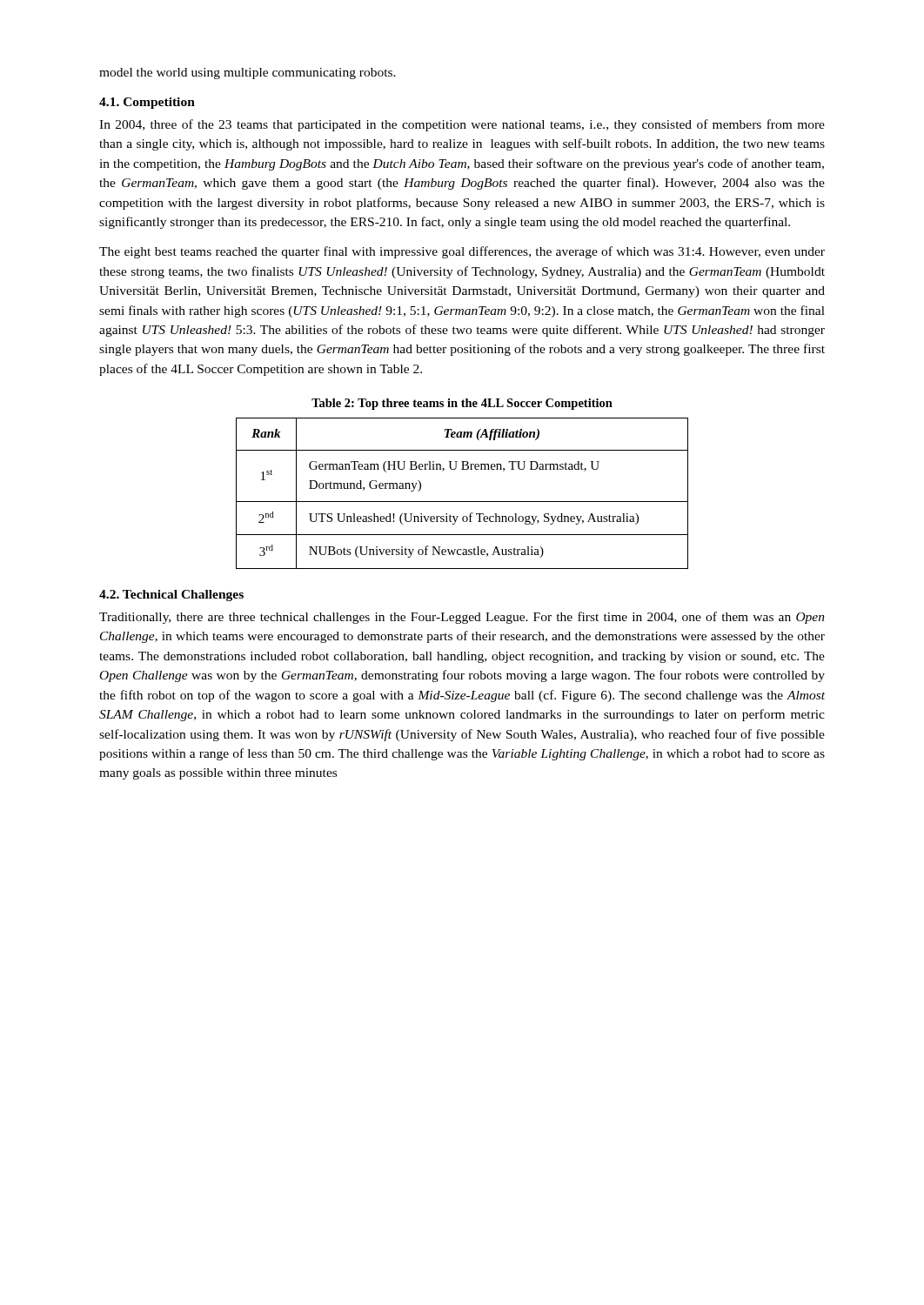Viewport: 924px width, 1305px height.
Task: Locate the passage starting "Table 2: Top three teams in the 4LL"
Action: pyautogui.click(x=462, y=404)
